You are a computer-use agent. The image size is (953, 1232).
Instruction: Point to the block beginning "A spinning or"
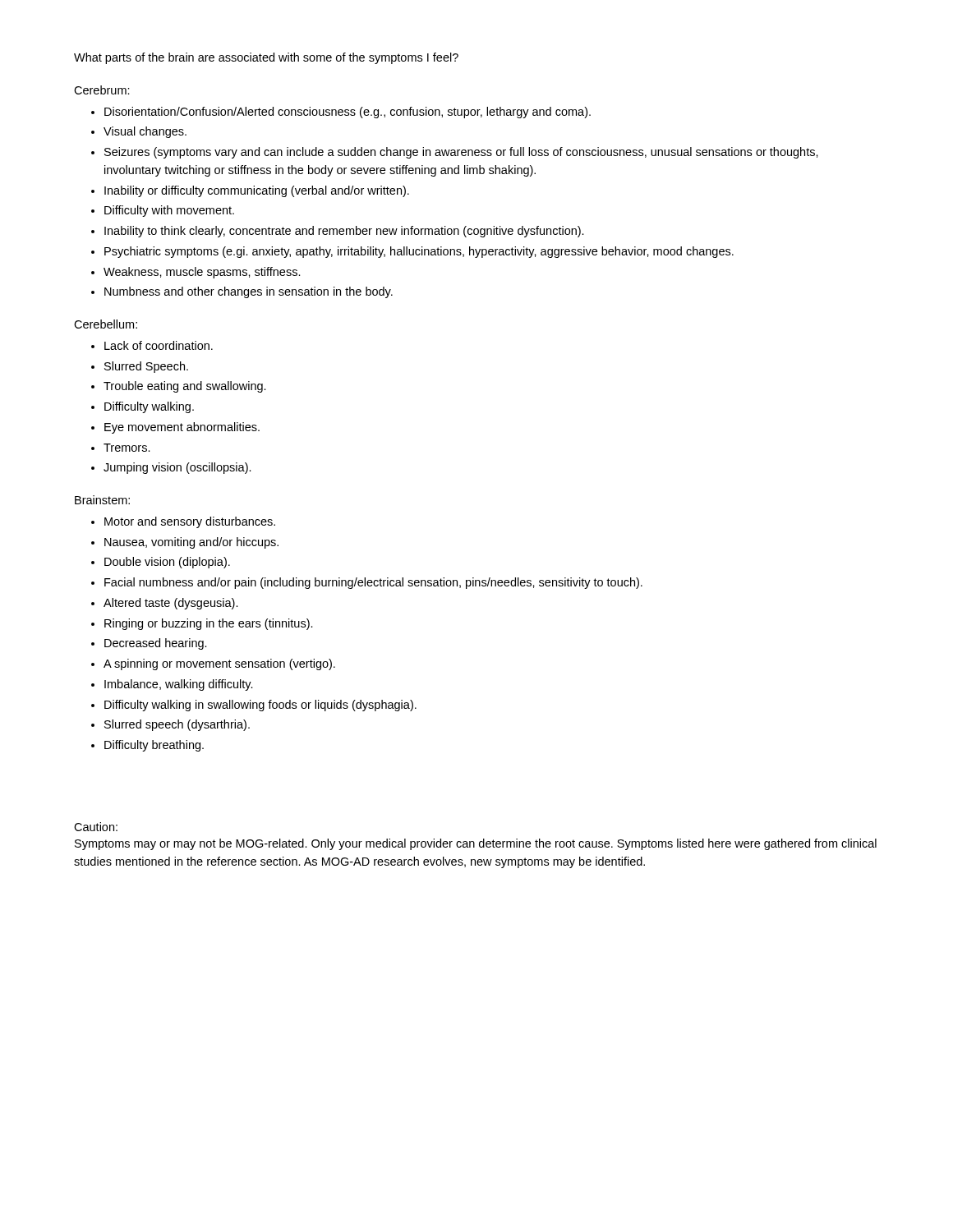220,664
